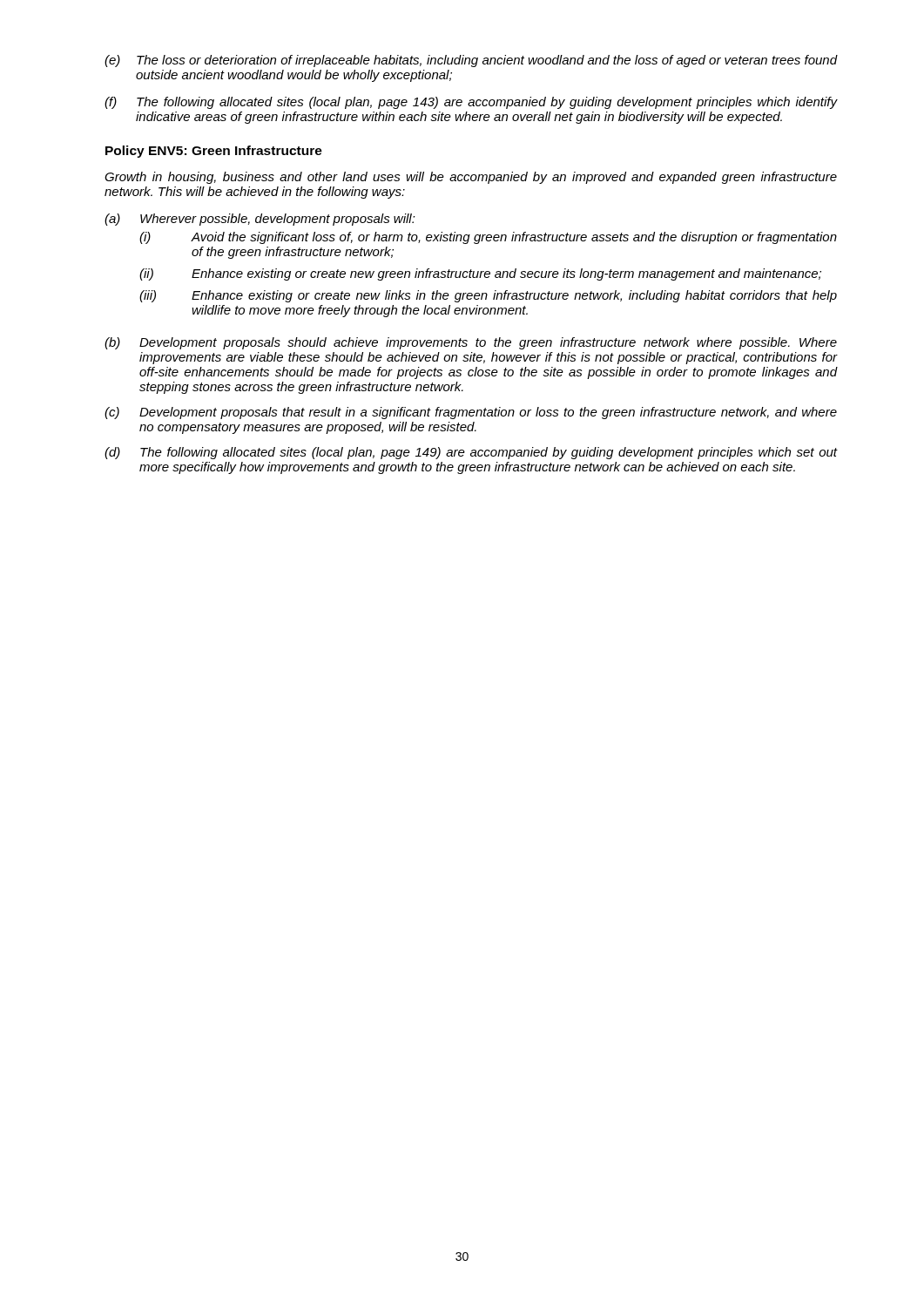This screenshot has width=924, height=1307.
Task: Select the text block starting "(a) Wherever possible, development"
Action: (x=471, y=267)
